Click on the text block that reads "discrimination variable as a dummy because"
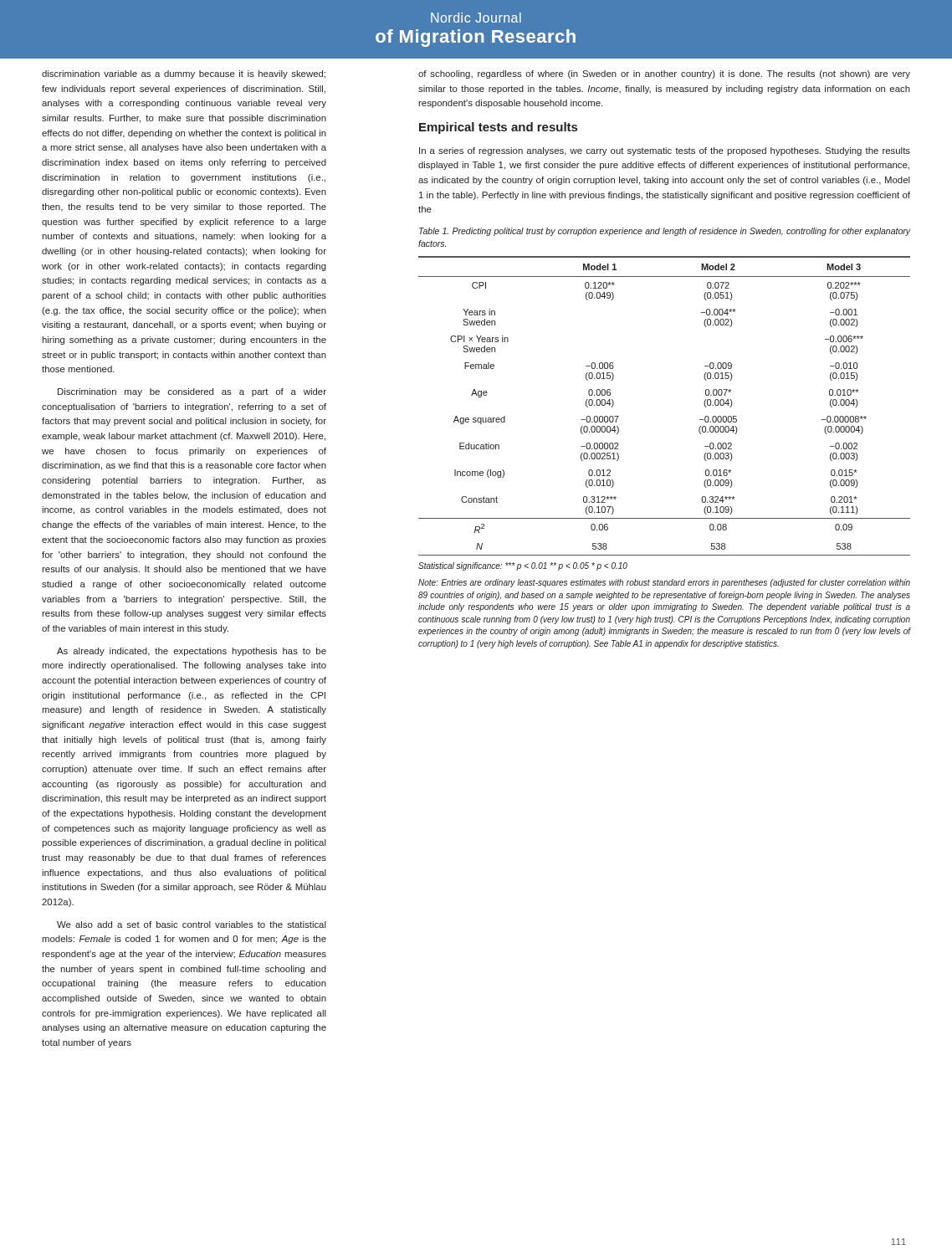 (184, 222)
